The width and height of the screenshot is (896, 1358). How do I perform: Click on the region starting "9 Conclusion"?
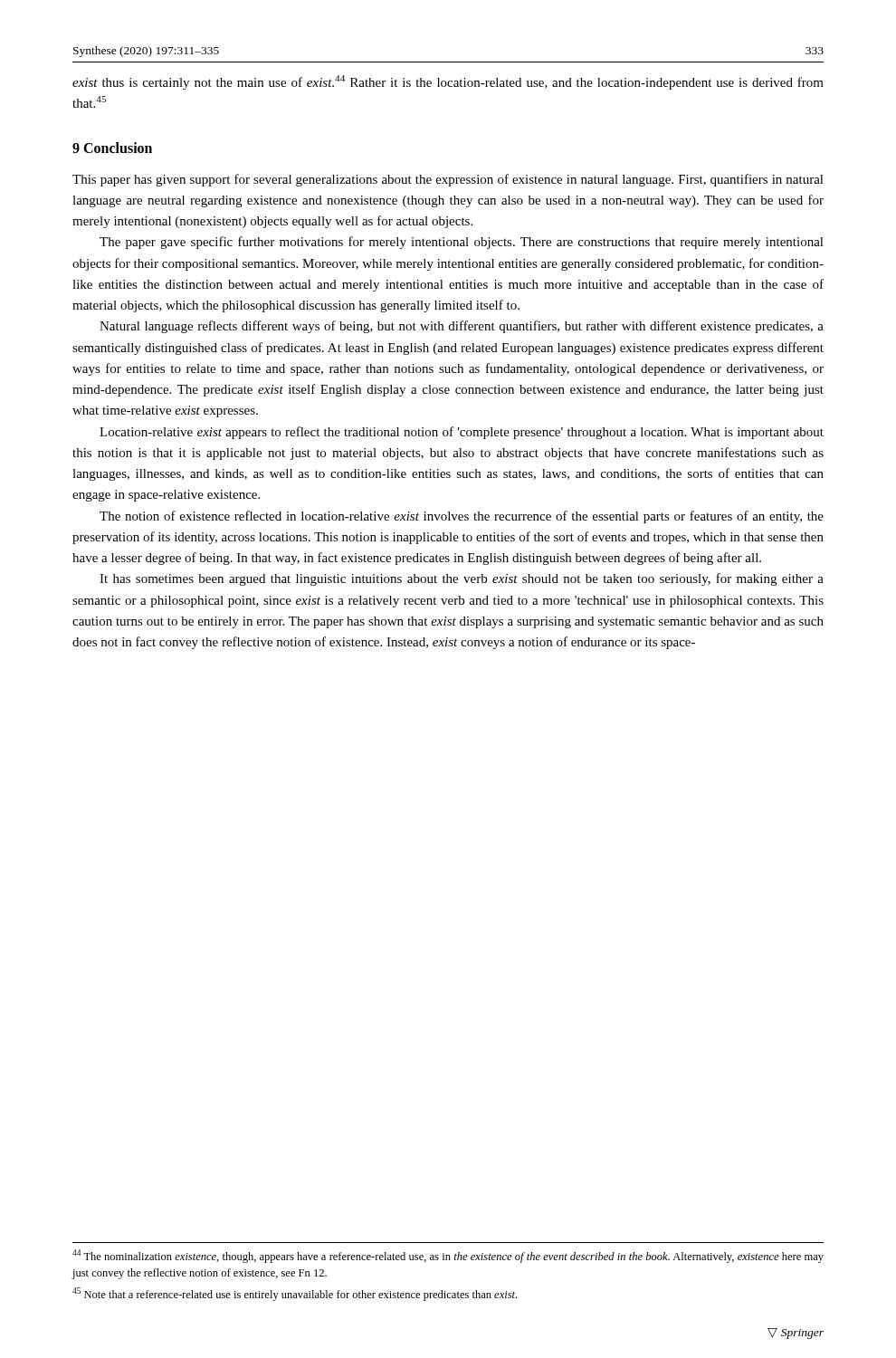[x=112, y=148]
